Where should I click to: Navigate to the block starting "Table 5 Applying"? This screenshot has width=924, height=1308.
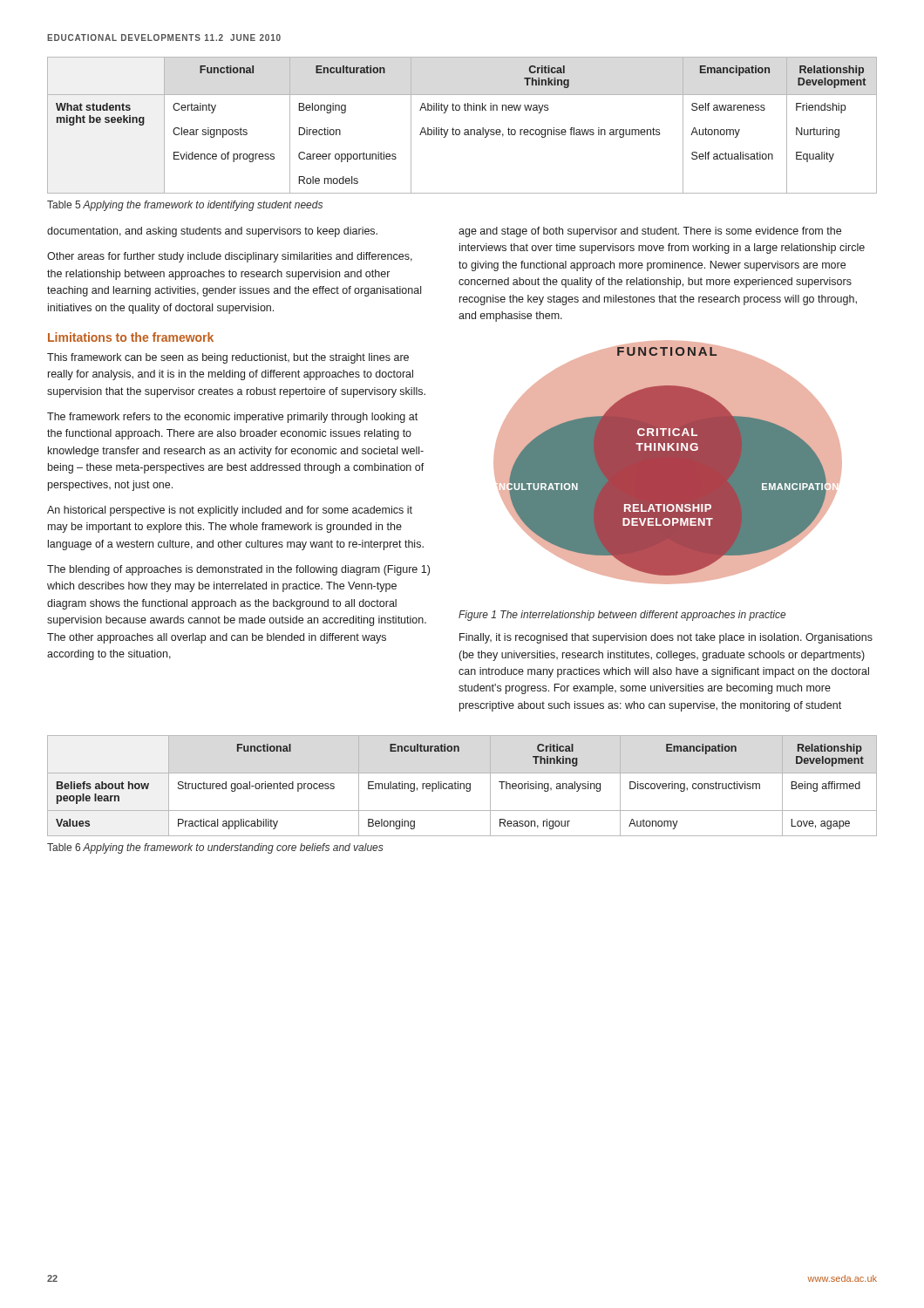click(x=185, y=205)
